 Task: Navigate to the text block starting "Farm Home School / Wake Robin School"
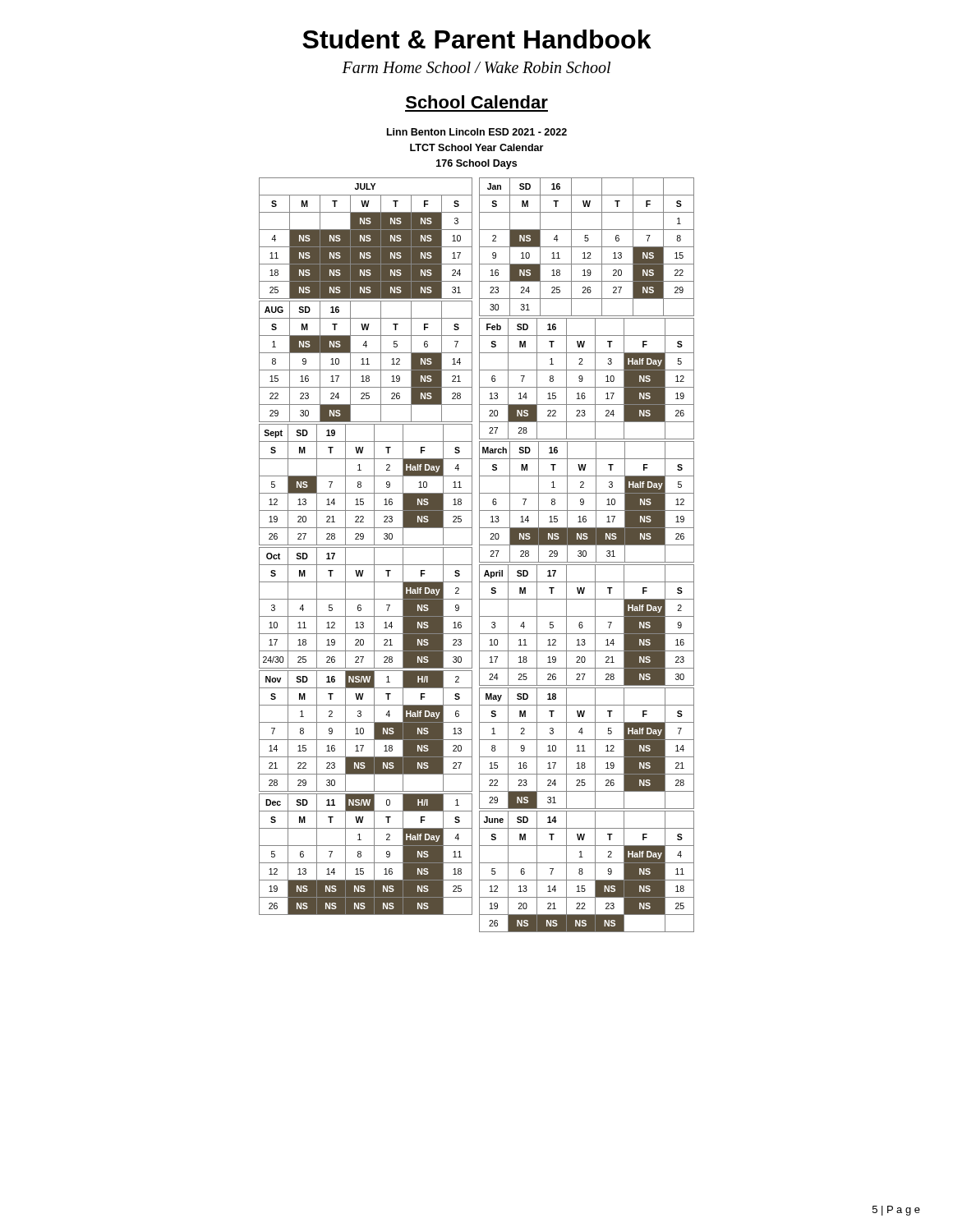click(x=476, y=67)
